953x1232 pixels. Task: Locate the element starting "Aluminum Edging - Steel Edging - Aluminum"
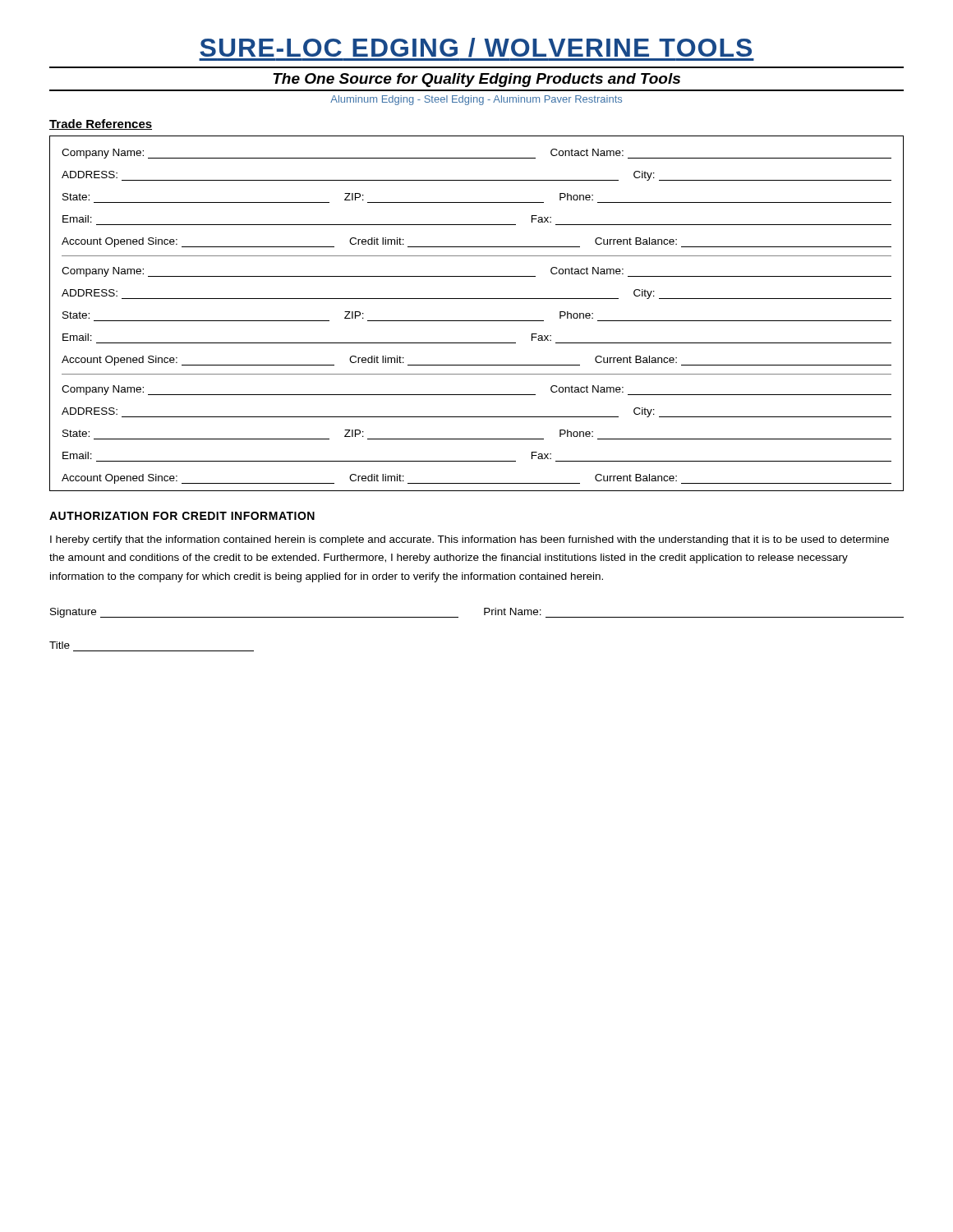coord(476,99)
